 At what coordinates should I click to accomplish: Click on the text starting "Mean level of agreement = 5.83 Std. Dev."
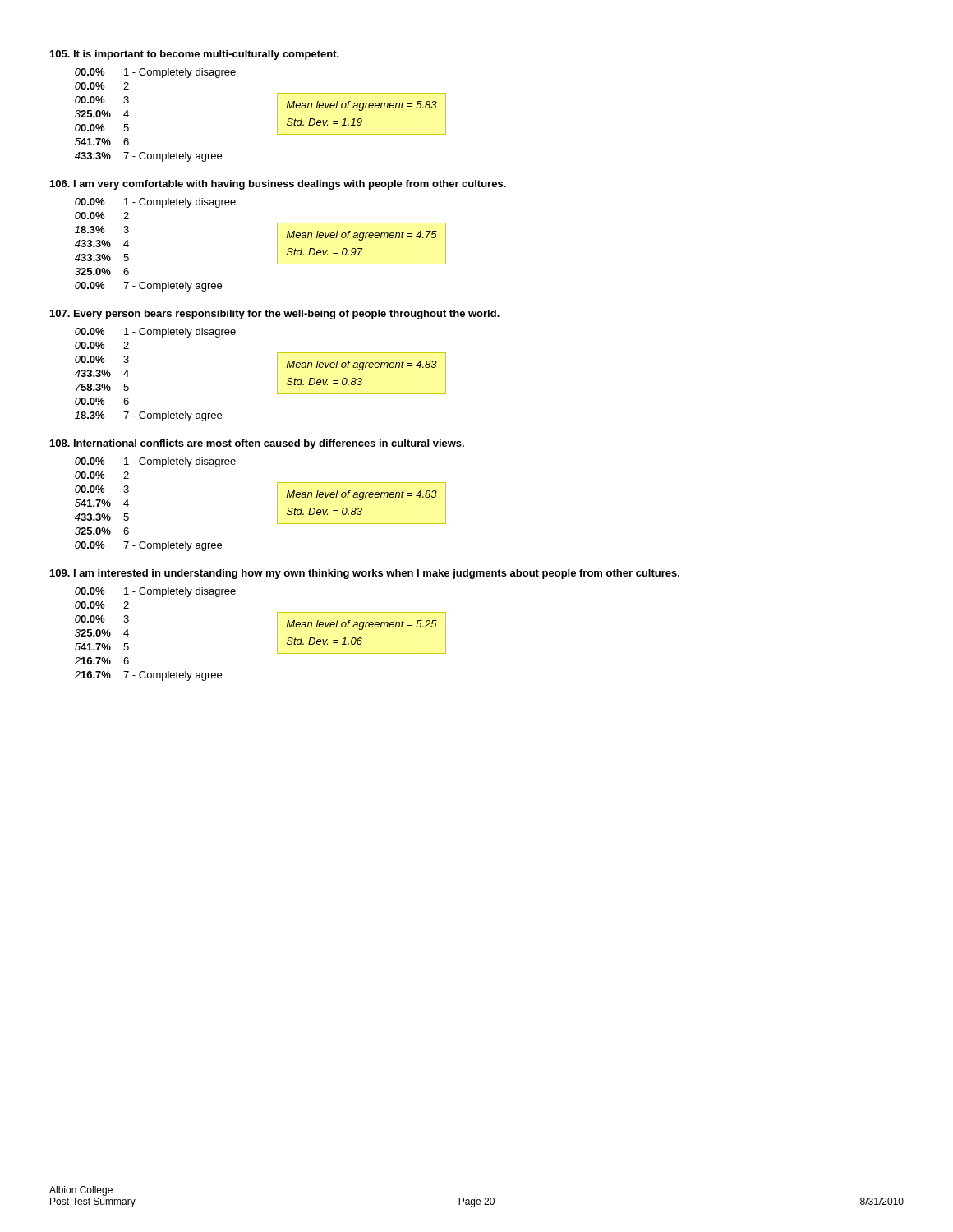[361, 113]
